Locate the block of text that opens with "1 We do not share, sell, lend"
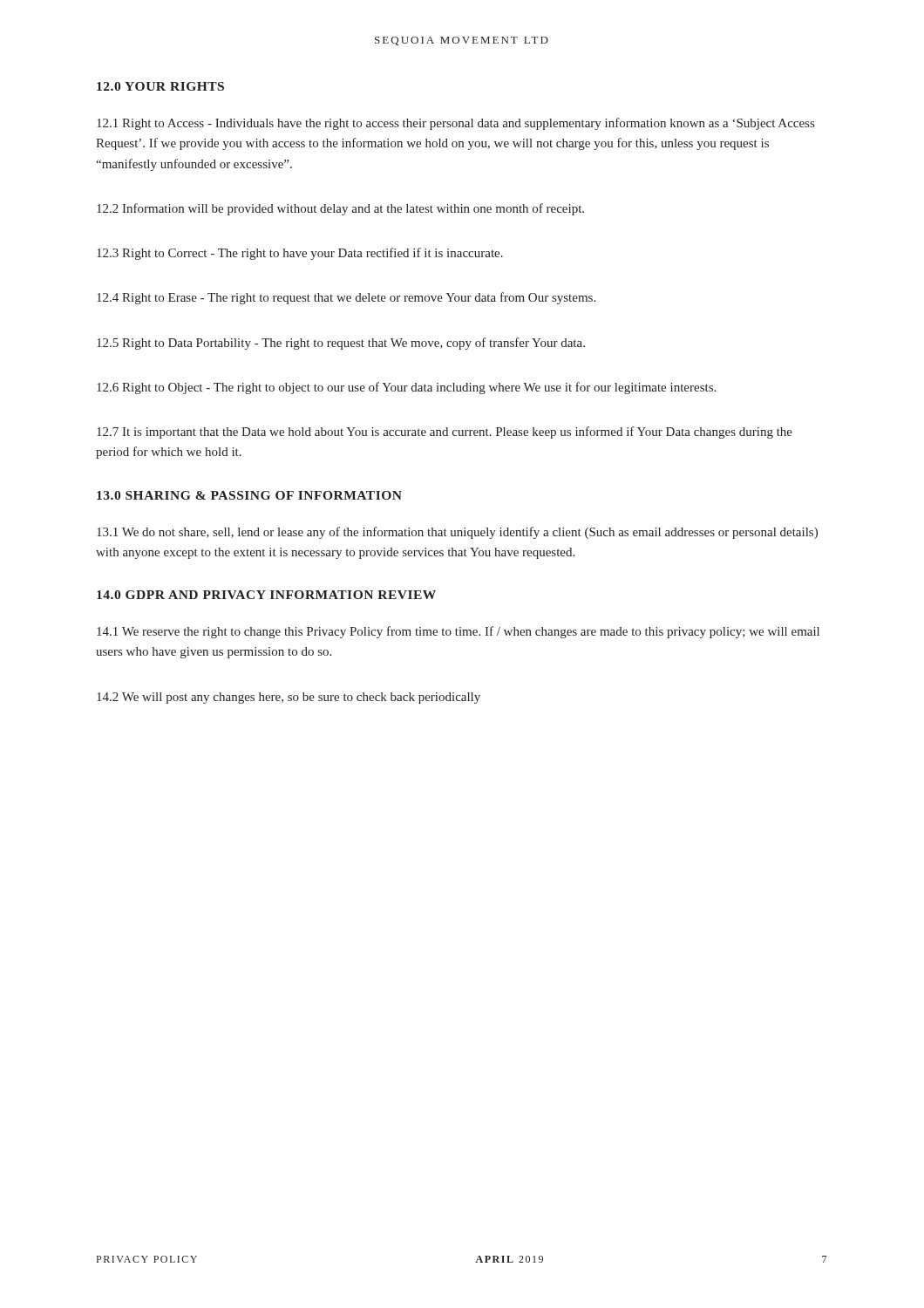924x1308 pixels. pyautogui.click(x=457, y=542)
